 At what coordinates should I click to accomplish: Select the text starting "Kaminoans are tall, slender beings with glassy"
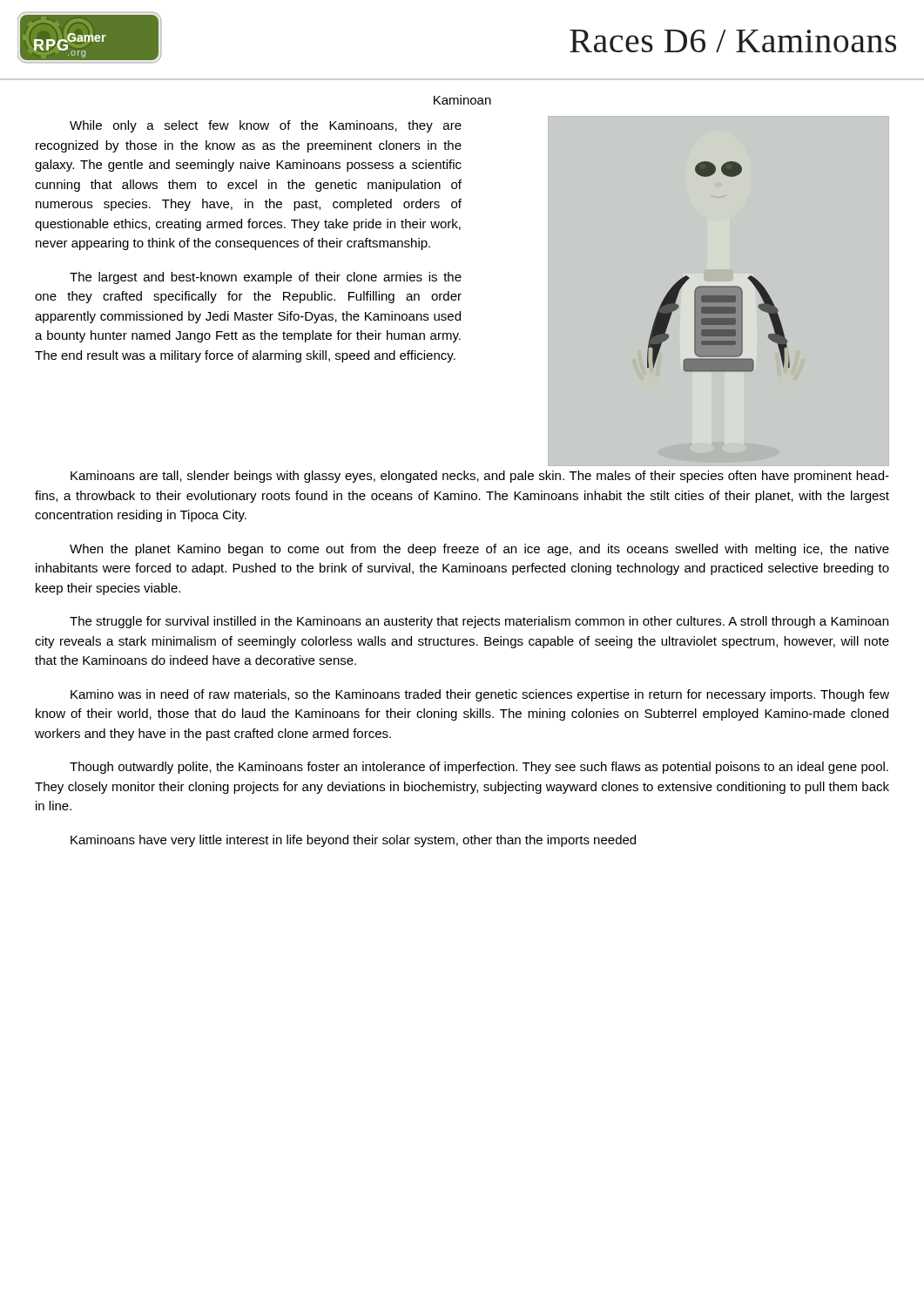(462, 495)
